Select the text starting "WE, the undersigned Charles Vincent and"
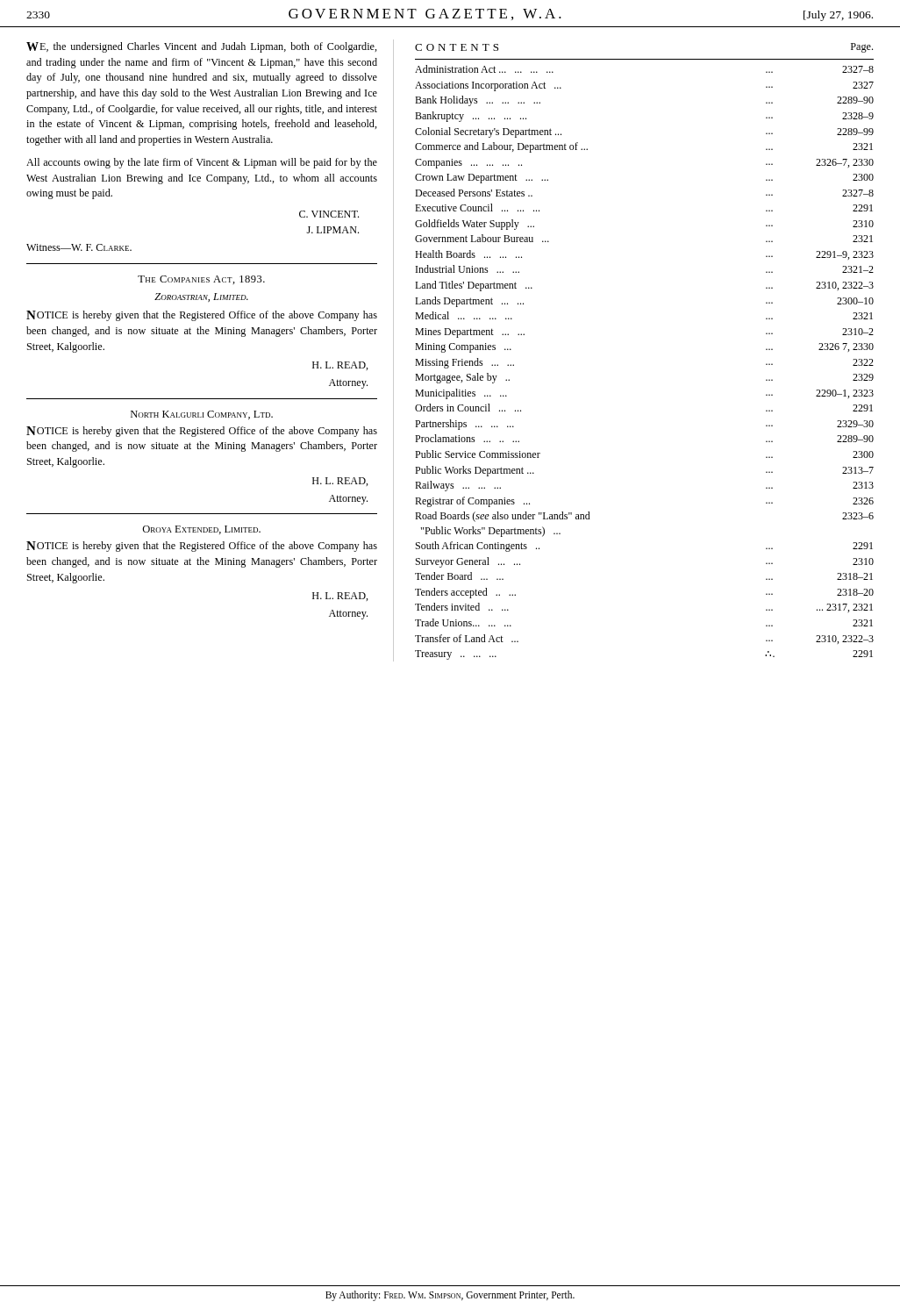The height and width of the screenshot is (1316, 900). (x=202, y=94)
